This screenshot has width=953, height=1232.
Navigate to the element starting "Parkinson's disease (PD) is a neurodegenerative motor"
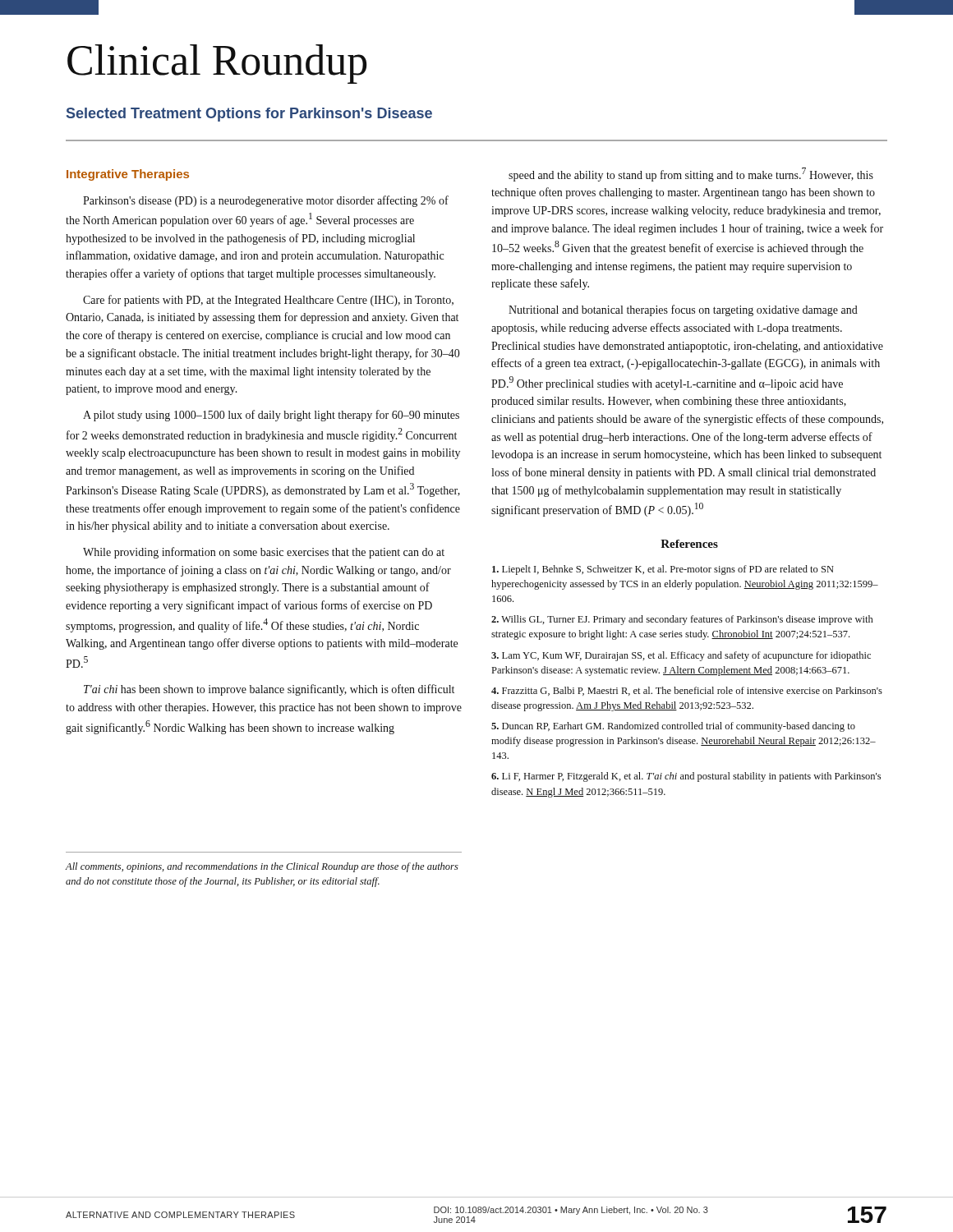[264, 238]
